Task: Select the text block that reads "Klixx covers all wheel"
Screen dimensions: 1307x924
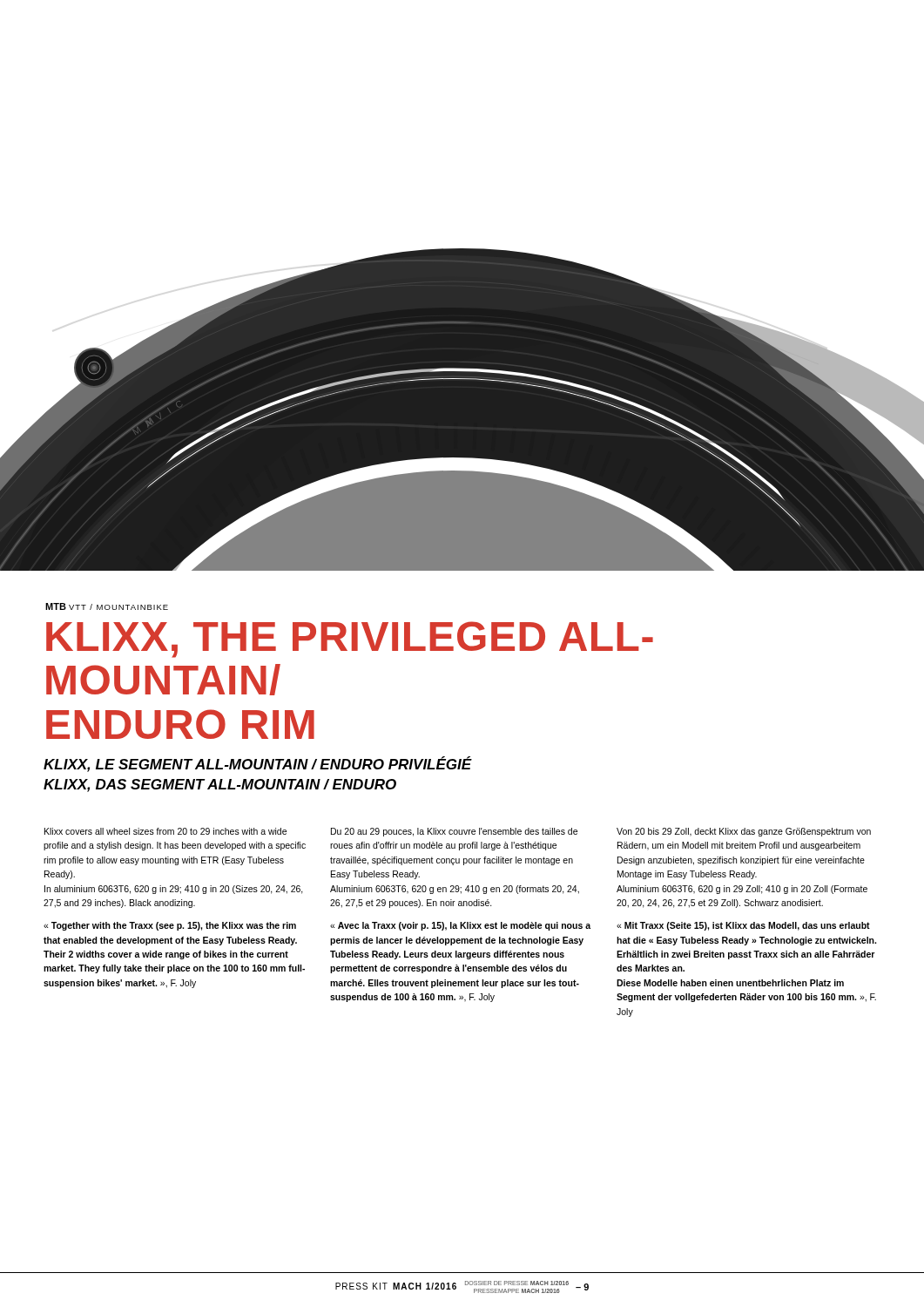Action: coord(175,907)
